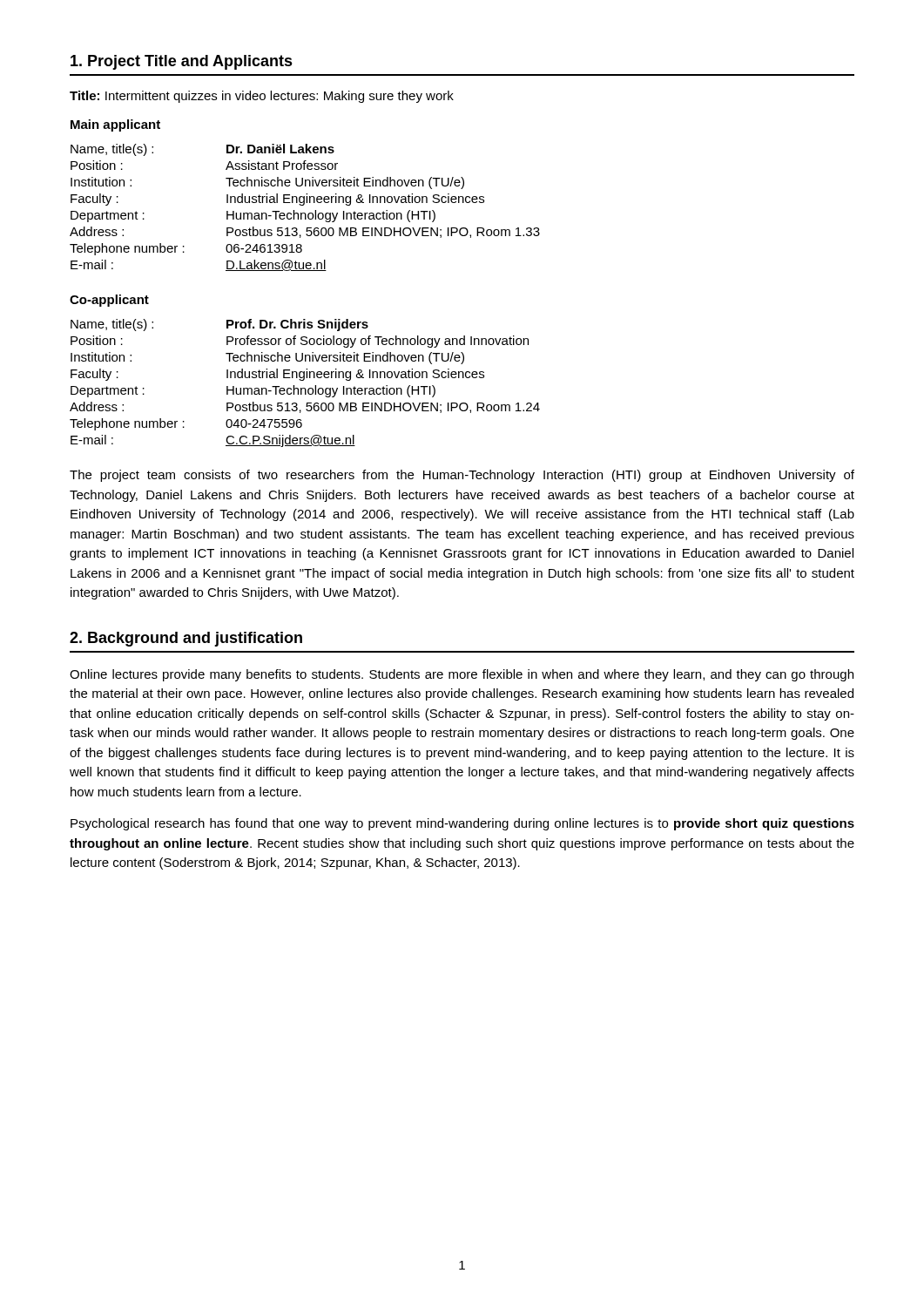Screen dimensions: 1307x924
Task: Find the block starting "Psychological research has found that one way to"
Action: coord(462,843)
